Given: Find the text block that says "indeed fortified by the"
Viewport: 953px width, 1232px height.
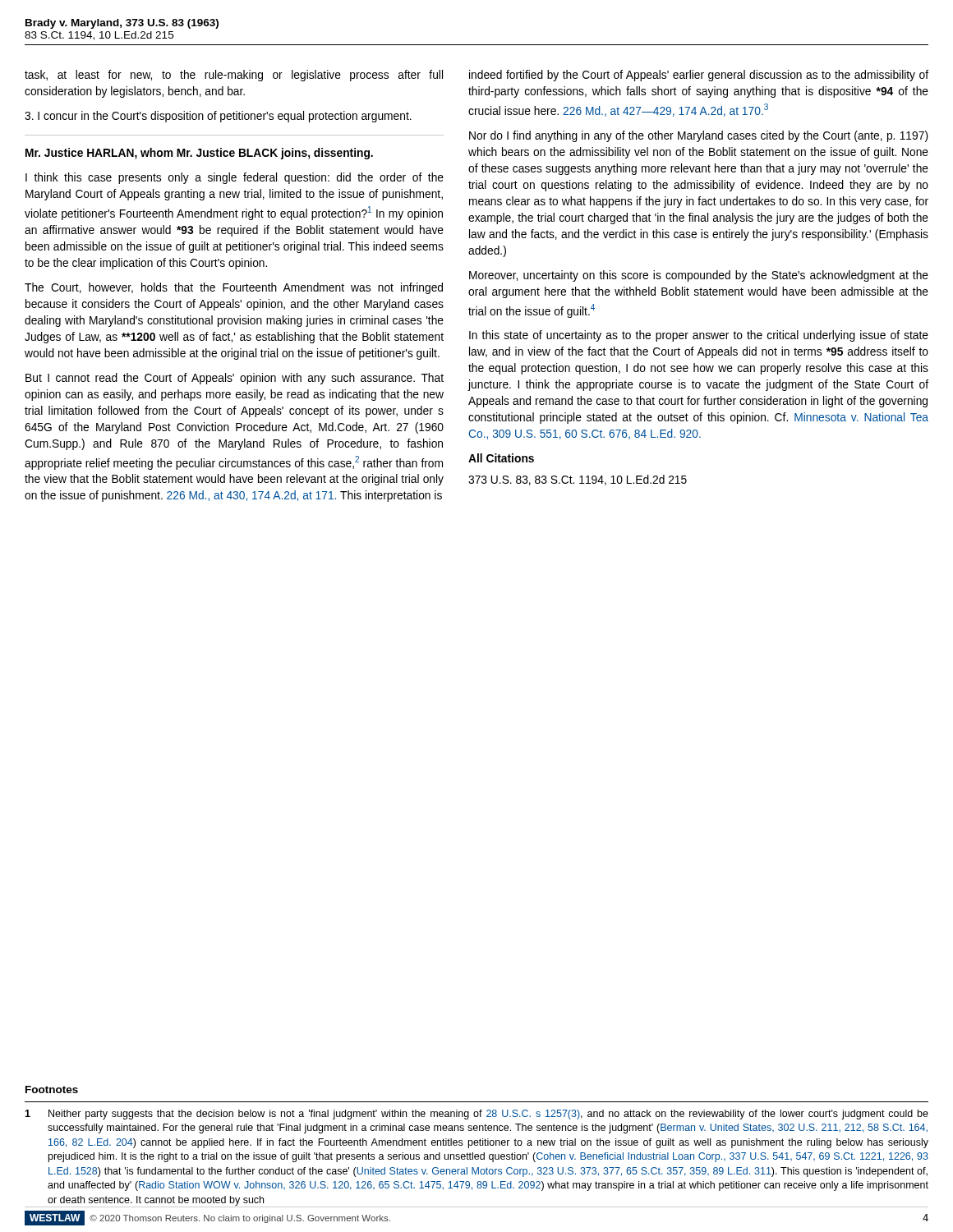Looking at the screenshot, I should (698, 94).
